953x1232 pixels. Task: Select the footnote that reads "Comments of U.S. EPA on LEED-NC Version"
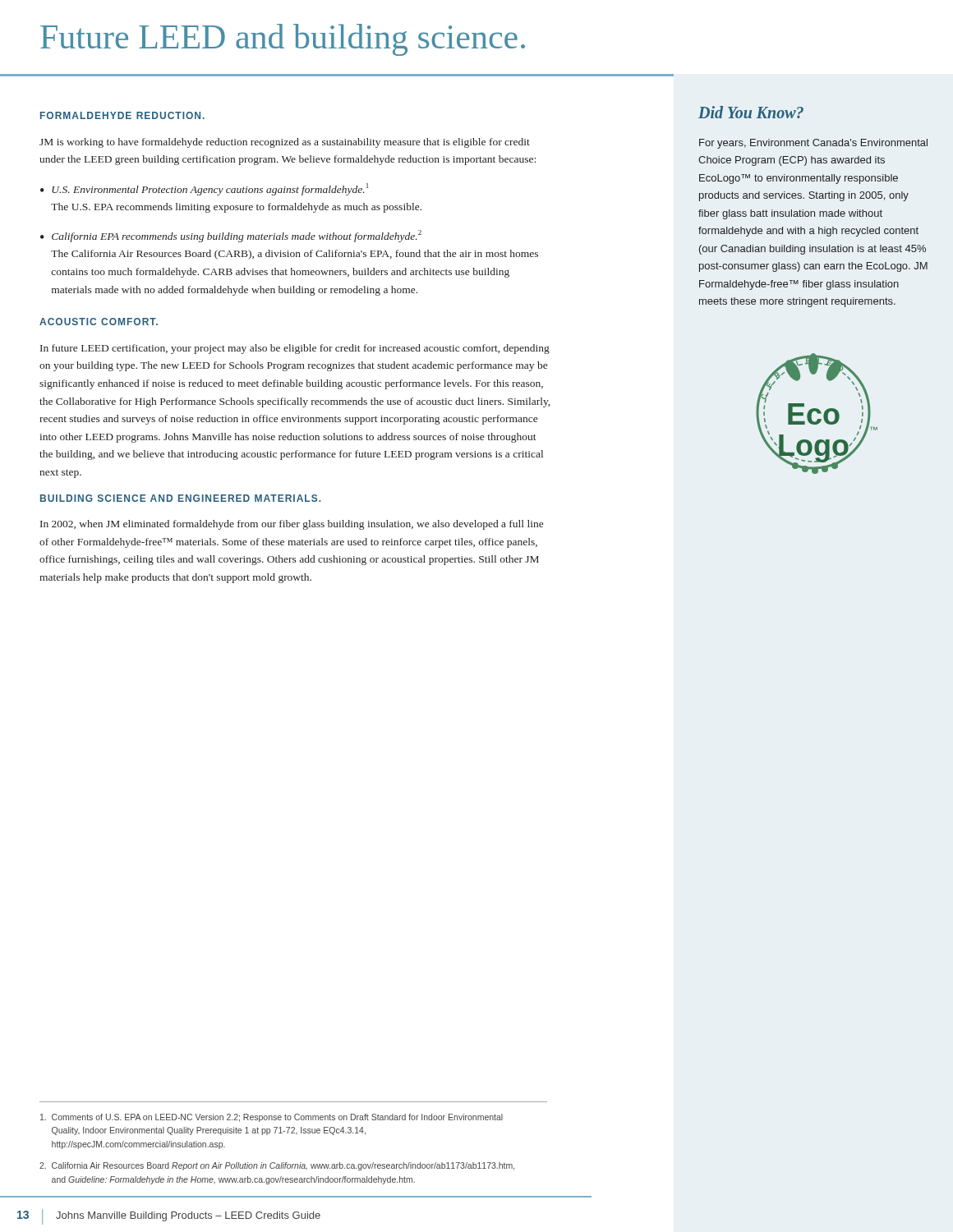(293, 1131)
